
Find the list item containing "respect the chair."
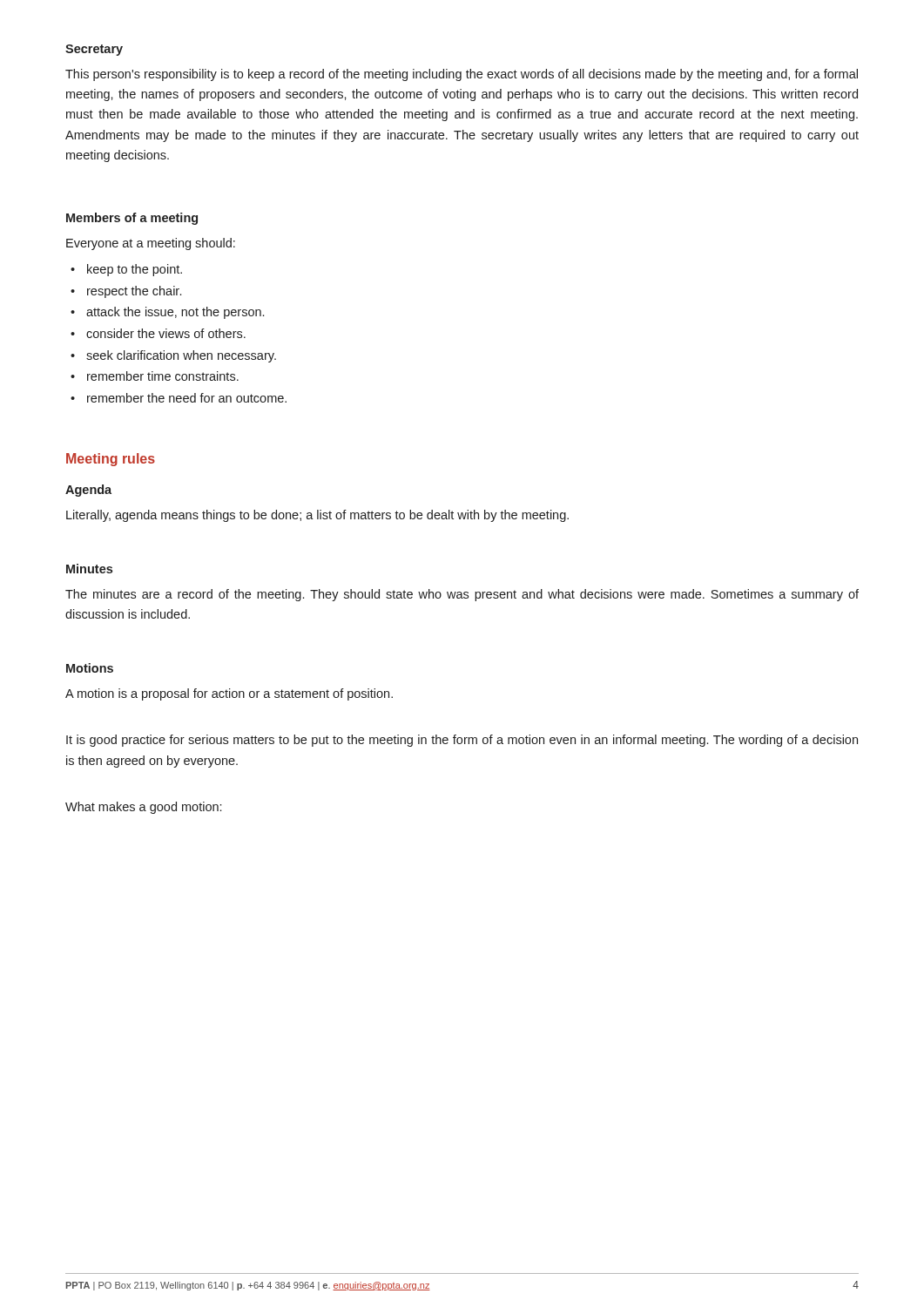[x=134, y=291]
